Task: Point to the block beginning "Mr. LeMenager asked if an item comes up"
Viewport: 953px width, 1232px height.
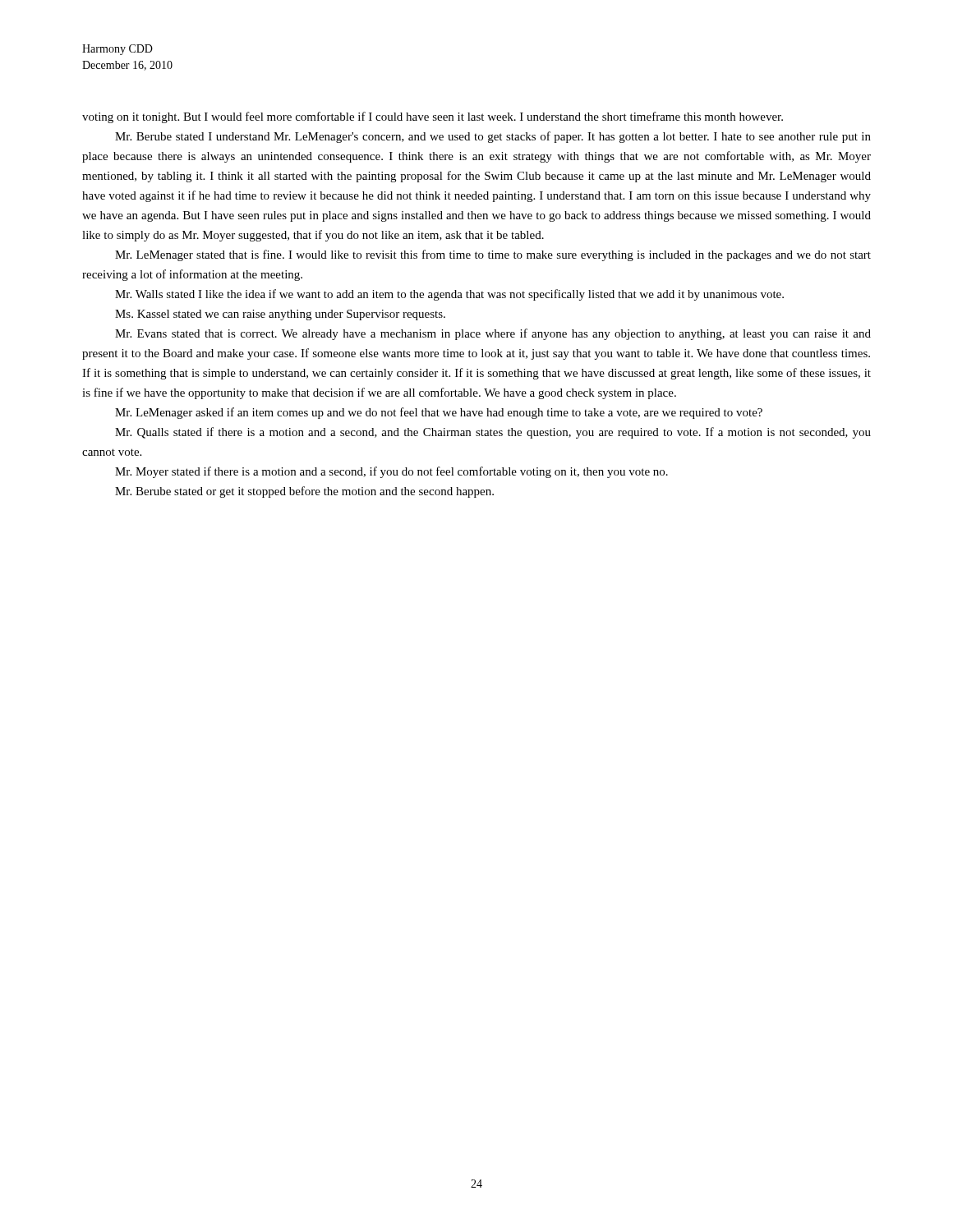Action: [476, 412]
